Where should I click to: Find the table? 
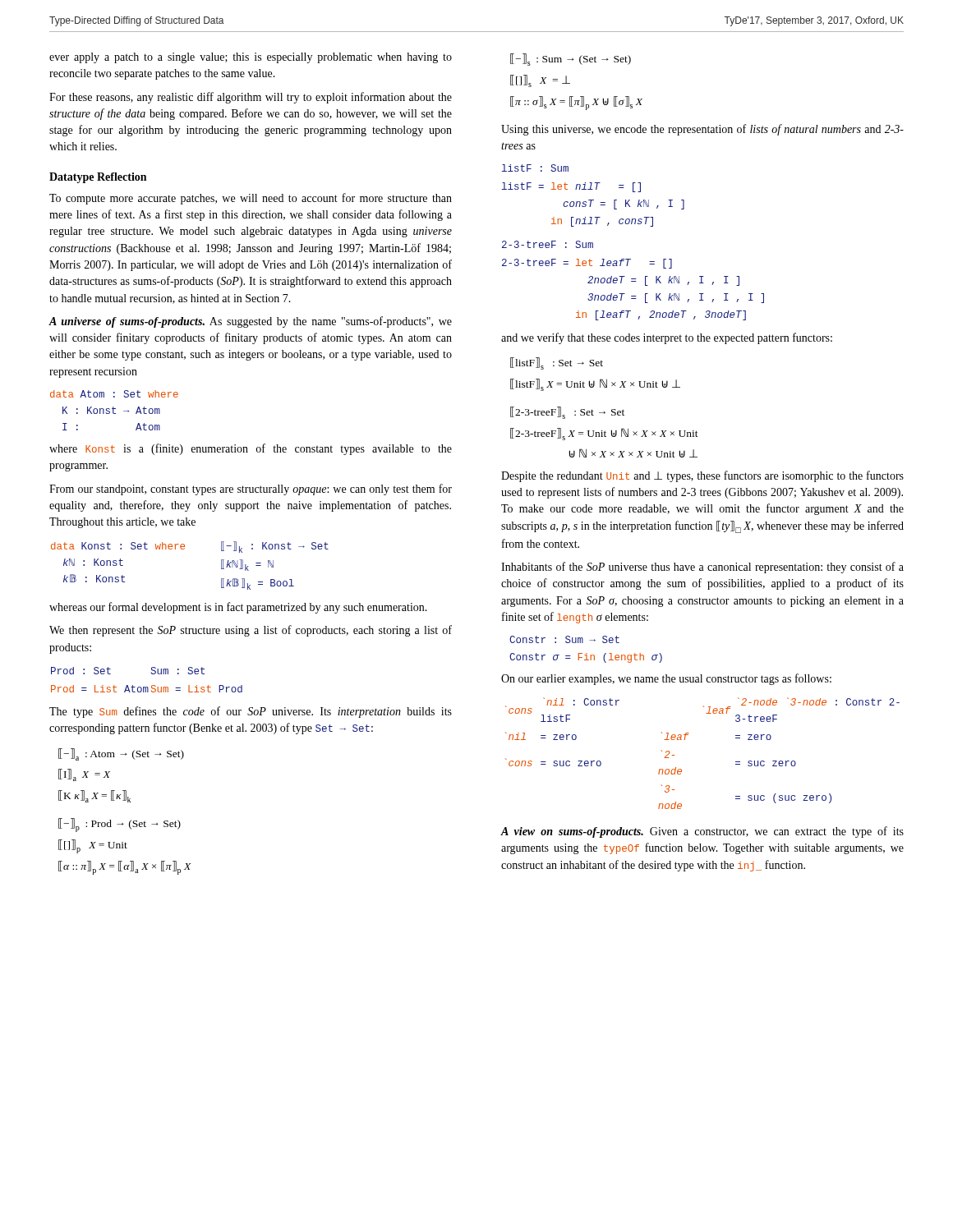coord(702,755)
